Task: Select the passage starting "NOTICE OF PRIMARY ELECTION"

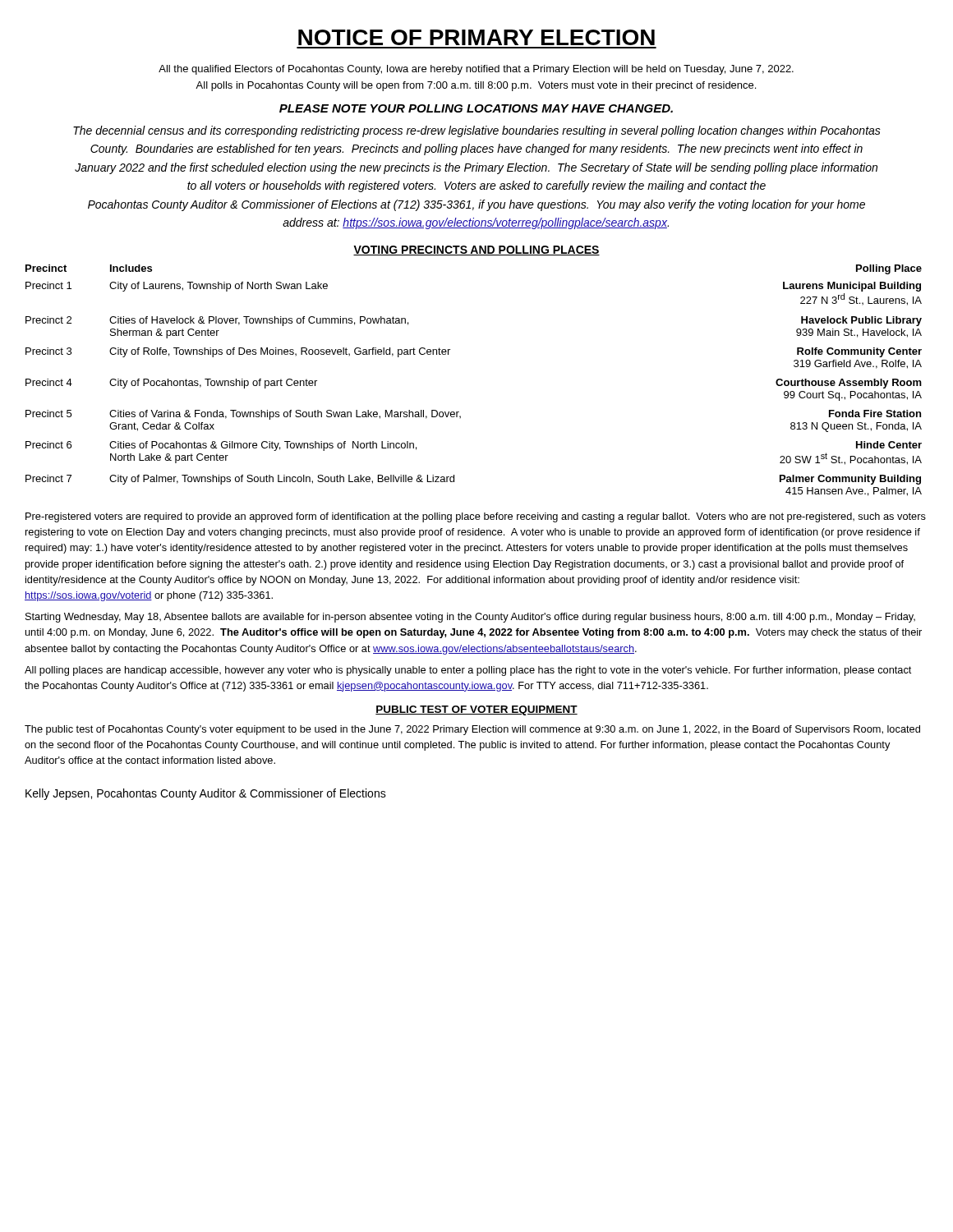Action: click(x=476, y=37)
